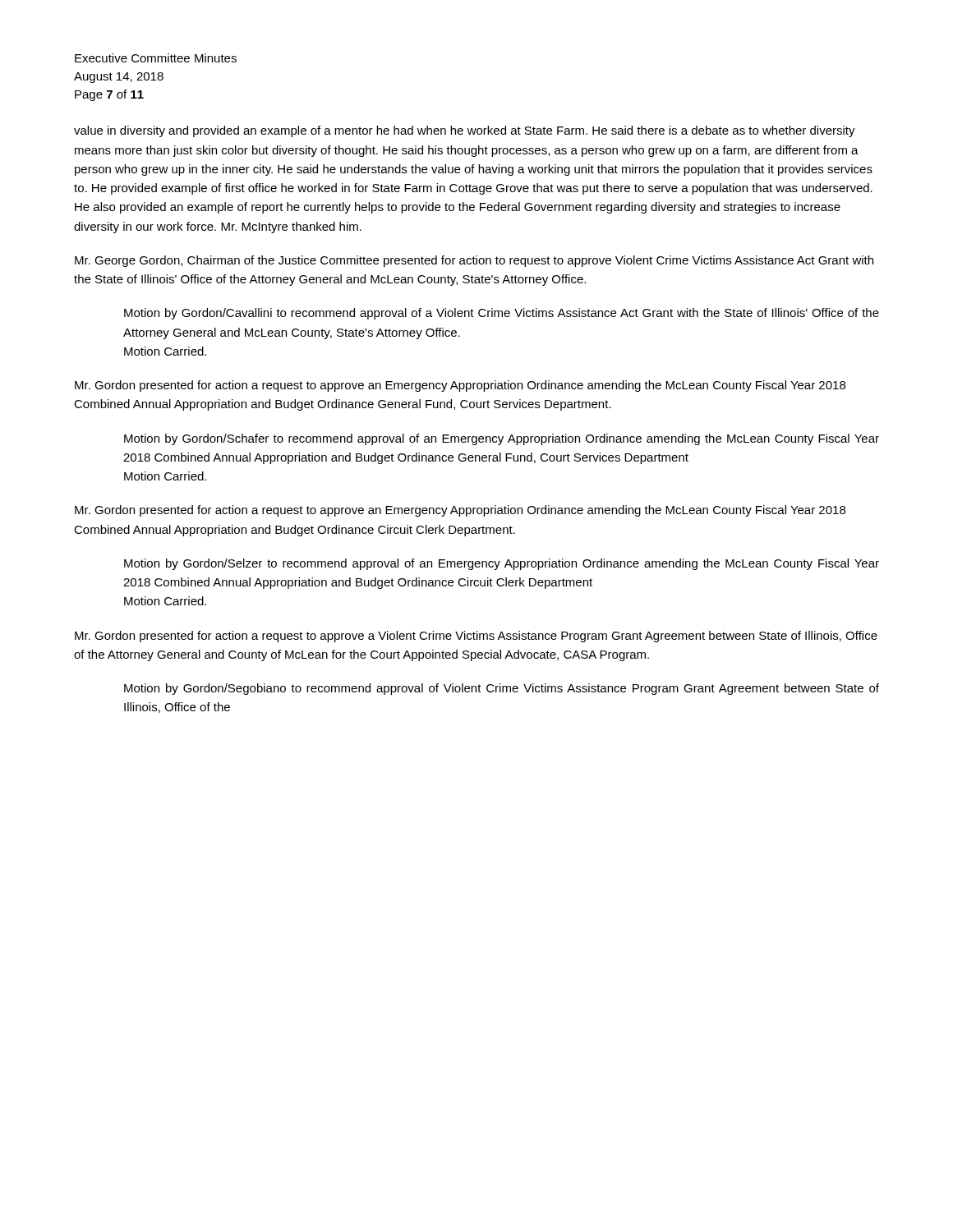This screenshot has height=1232, width=953.
Task: Click the passage that begins "Motion by Gordon/Cavallini to recommend"
Action: click(x=502, y=314)
